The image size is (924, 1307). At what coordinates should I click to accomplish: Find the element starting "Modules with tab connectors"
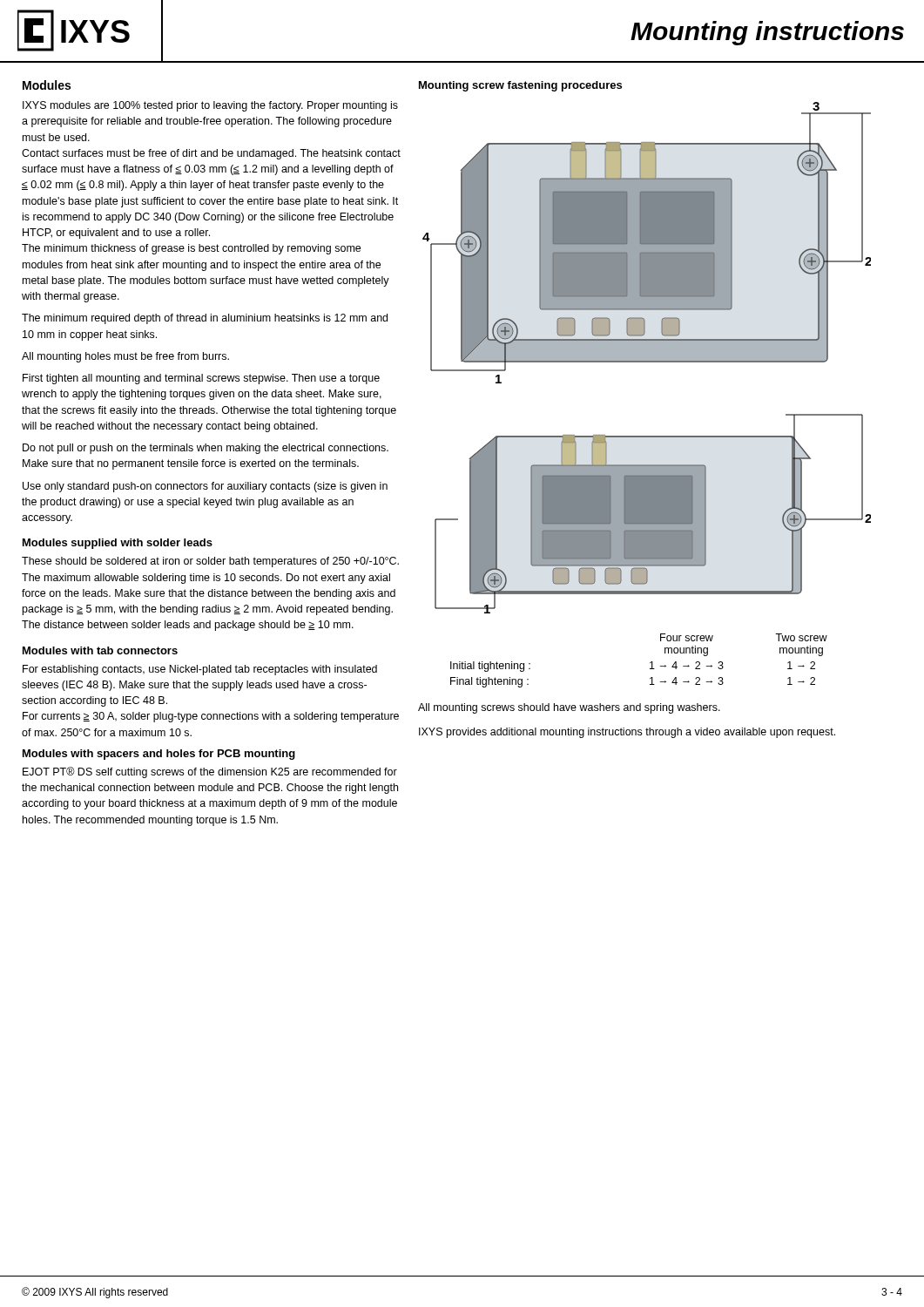pyautogui.click(x=100, y=650)
